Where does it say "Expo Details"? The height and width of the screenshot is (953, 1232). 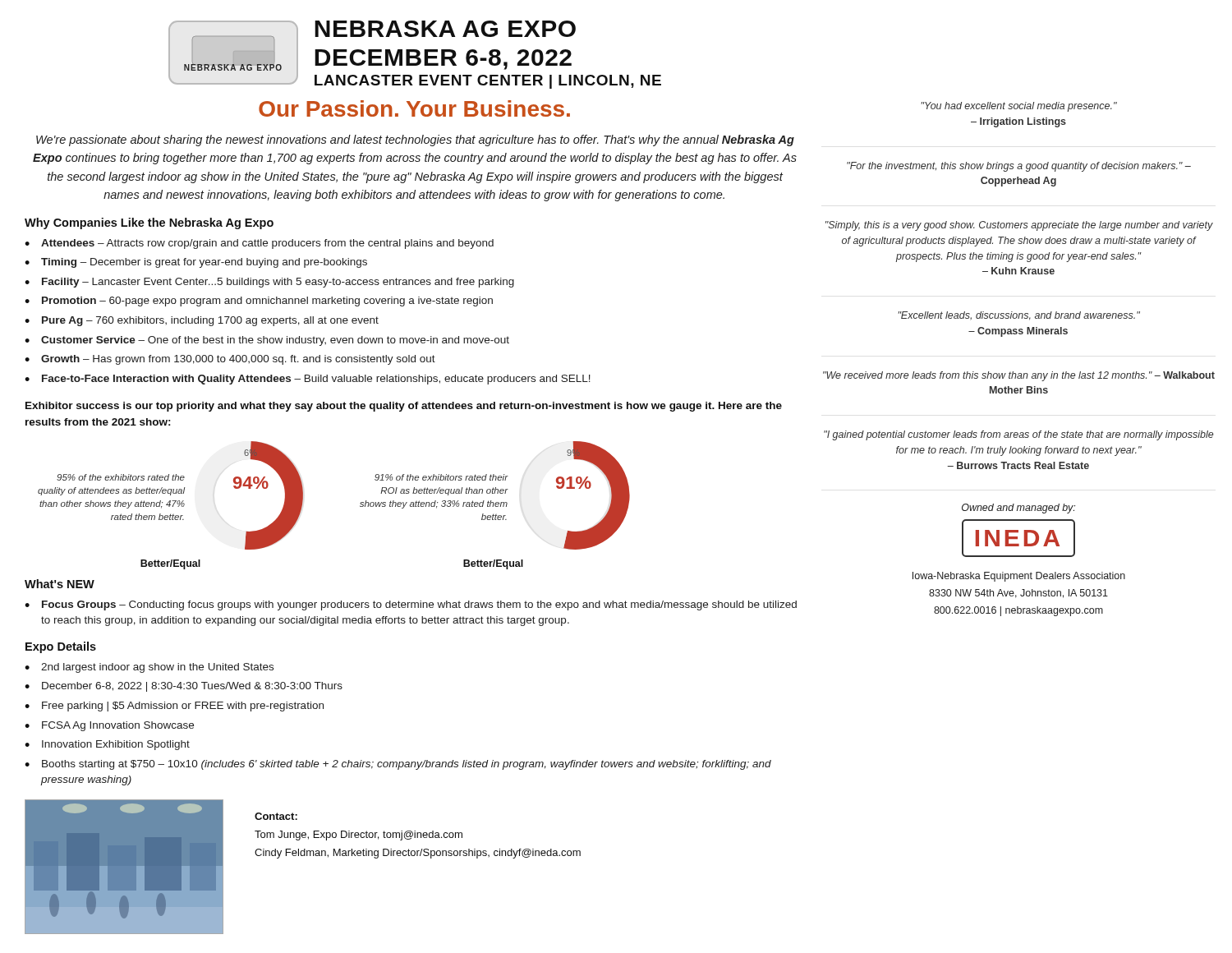60,646
